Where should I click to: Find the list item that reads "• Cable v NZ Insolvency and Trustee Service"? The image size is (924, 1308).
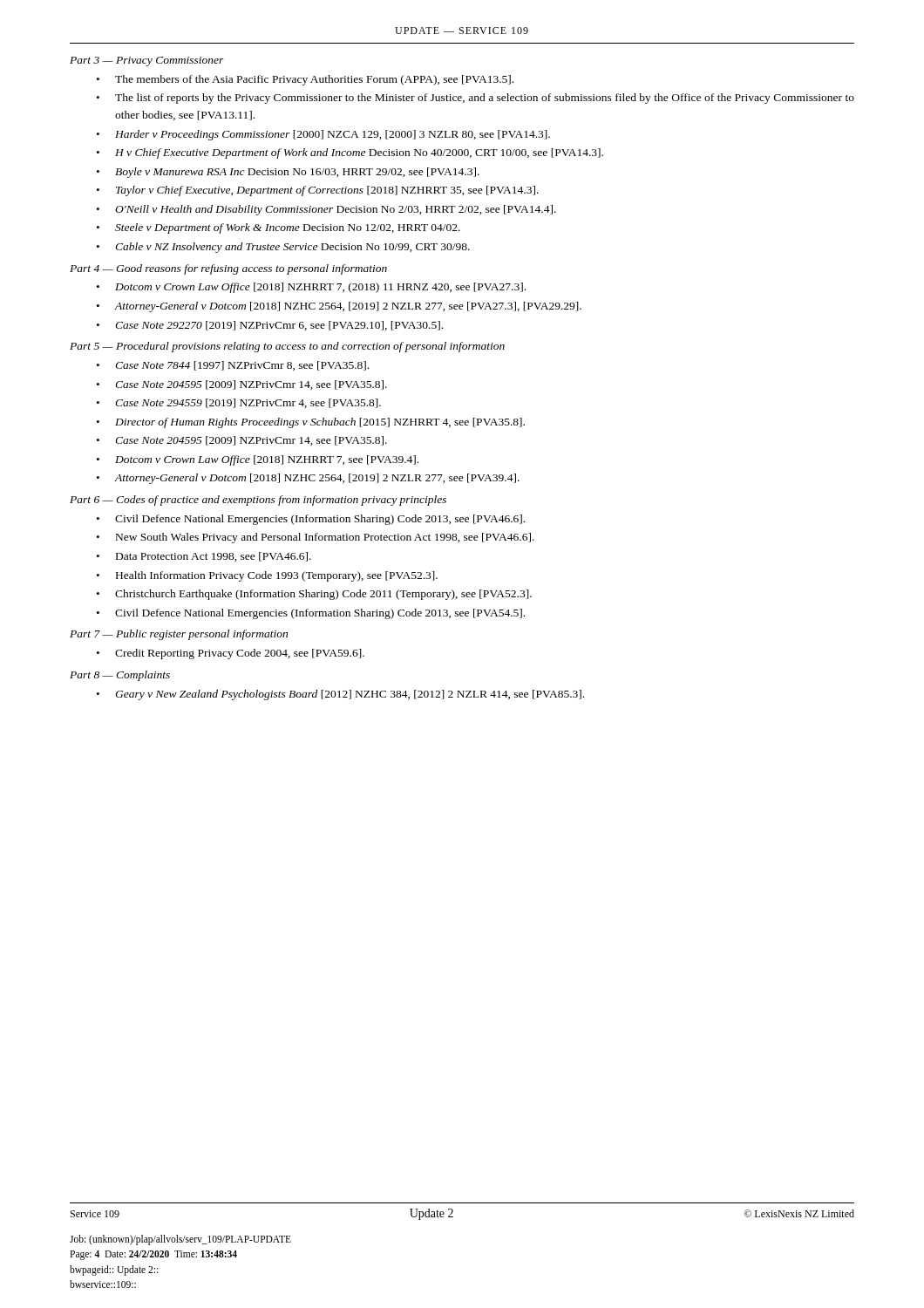(475, 247)
